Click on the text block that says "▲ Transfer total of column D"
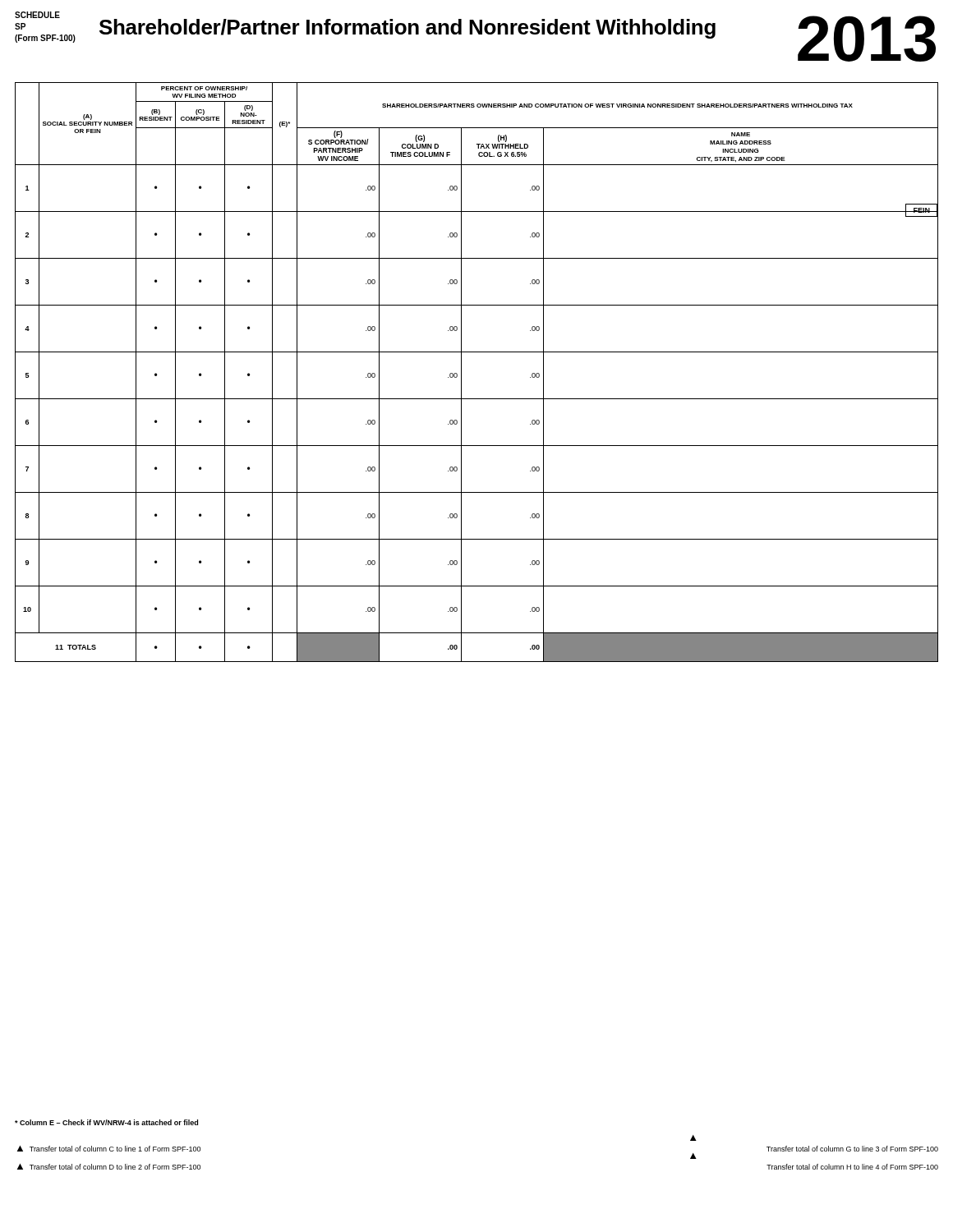This screenshot has height=1232, width=953. point(108,1167)
